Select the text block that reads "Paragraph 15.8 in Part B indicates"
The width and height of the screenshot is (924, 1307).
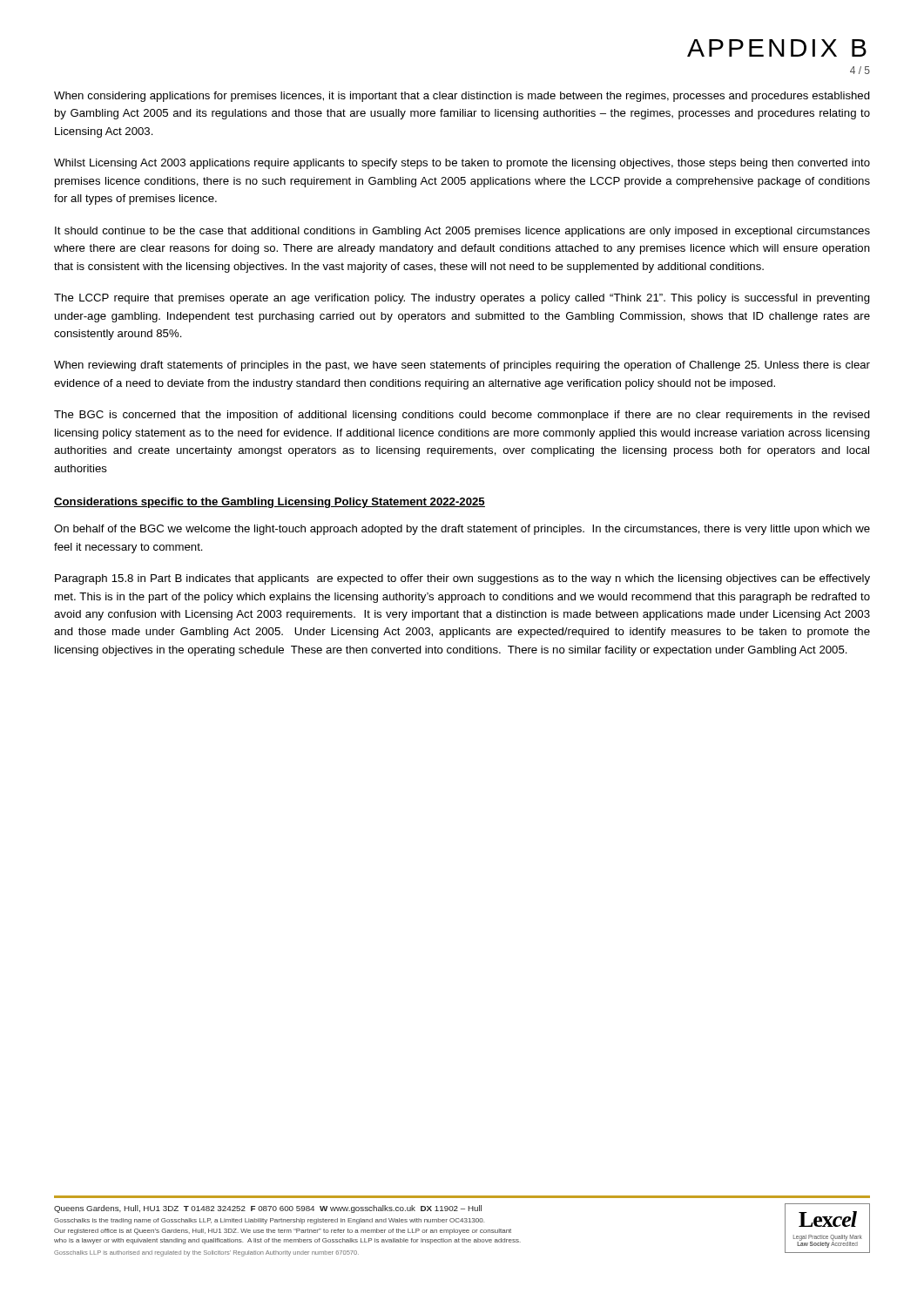tap(462, 614)
